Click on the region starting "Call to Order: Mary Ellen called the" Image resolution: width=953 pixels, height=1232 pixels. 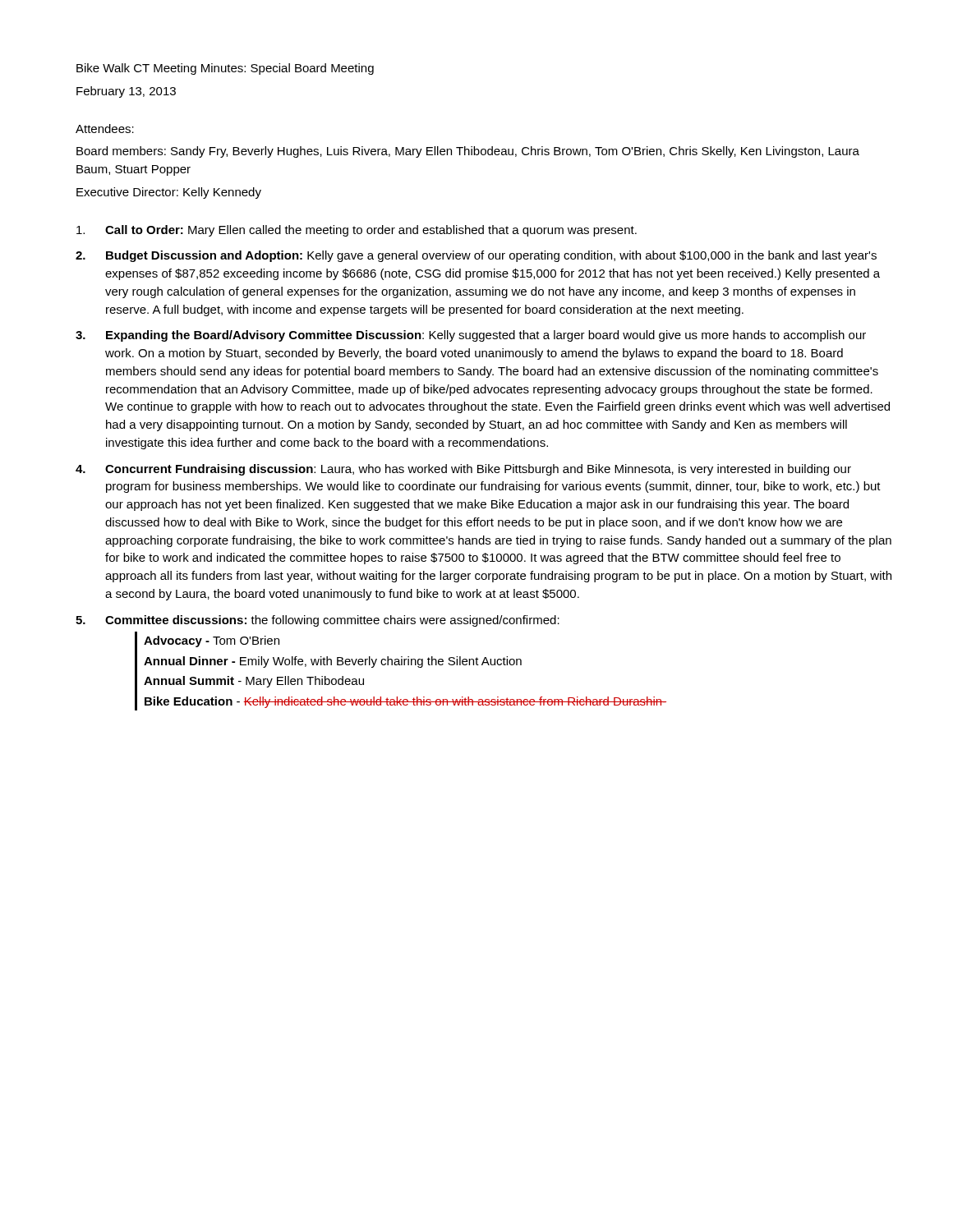click(x=485, y=229)
